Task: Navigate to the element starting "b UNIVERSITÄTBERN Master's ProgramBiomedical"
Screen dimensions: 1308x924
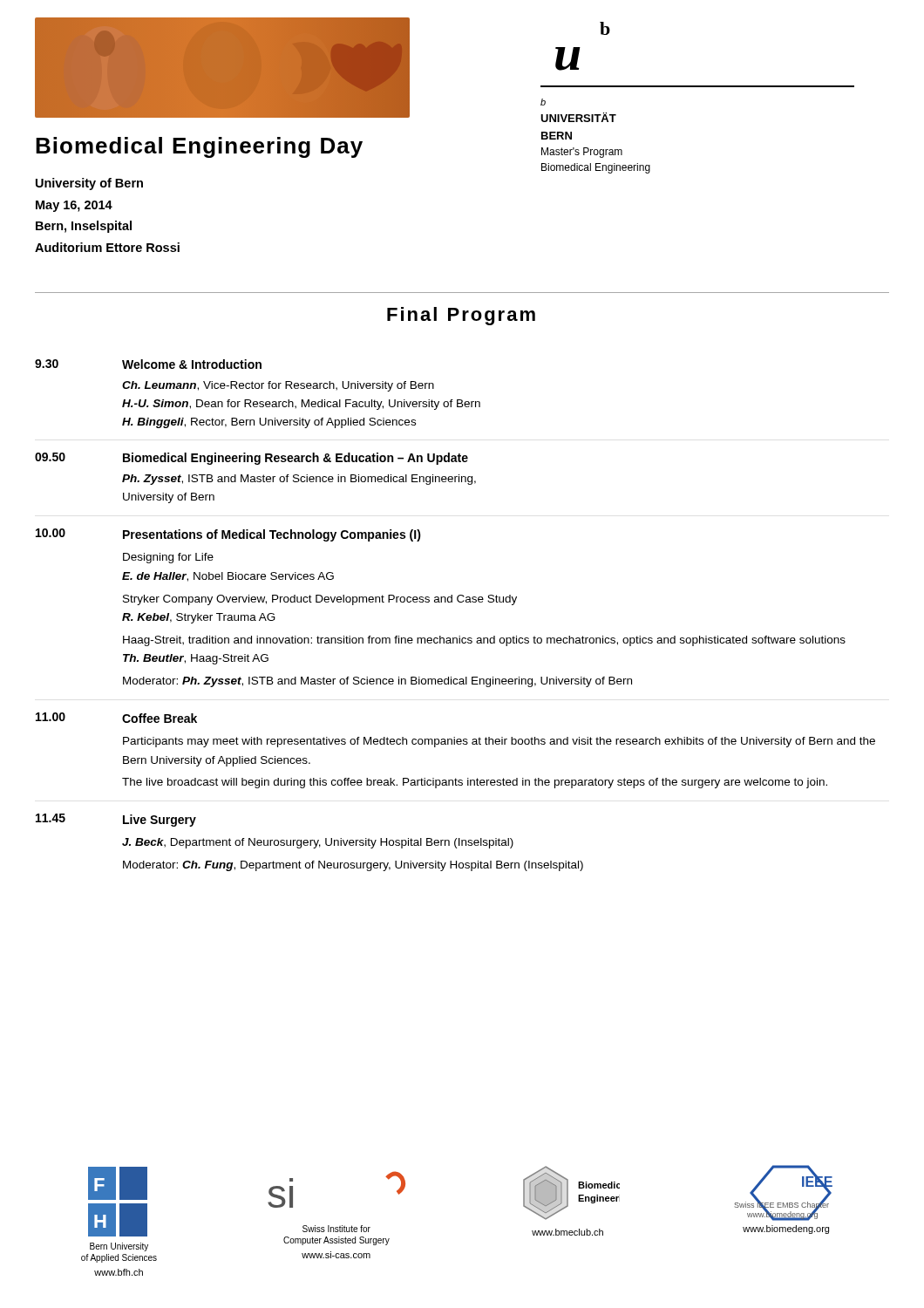Action: (543, 102)
